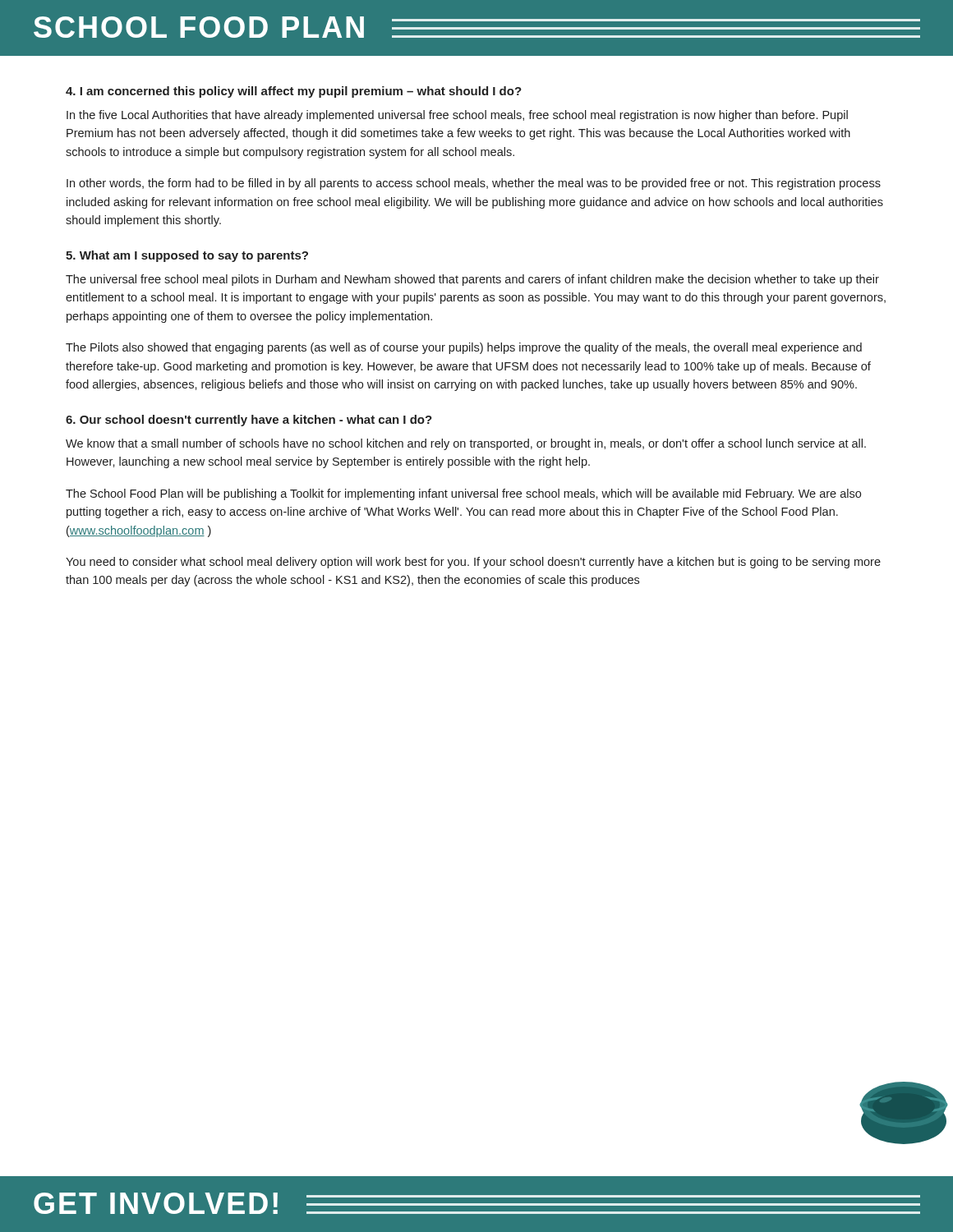
Task: Select the text block that says "You need to consider what"
Action: 476,571
